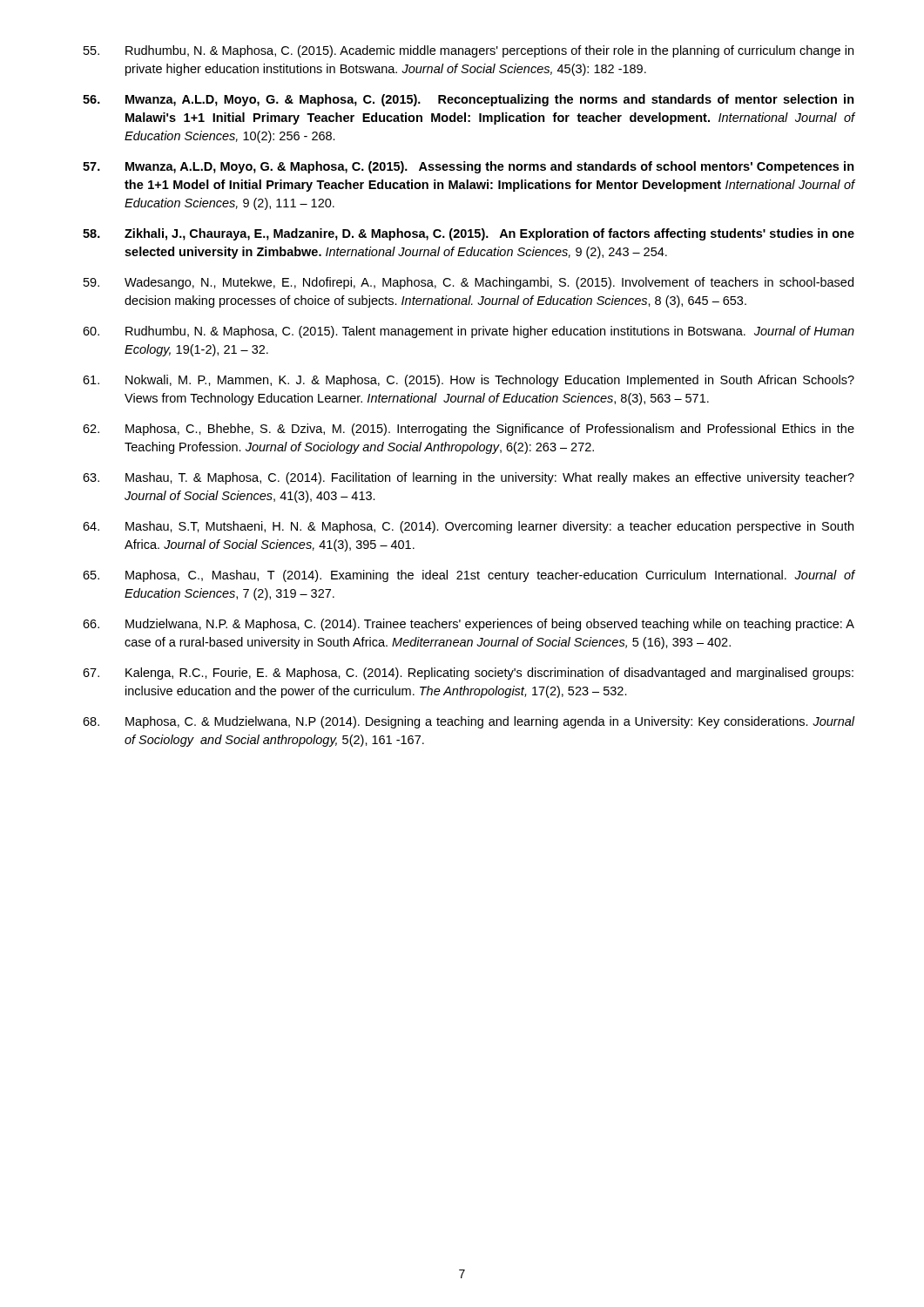Click on the list item that reads "58. Zikhali, J., Chauraya, E.,"
The width and height of the screenshot is (924, 1307).
[x=469, y=243]
